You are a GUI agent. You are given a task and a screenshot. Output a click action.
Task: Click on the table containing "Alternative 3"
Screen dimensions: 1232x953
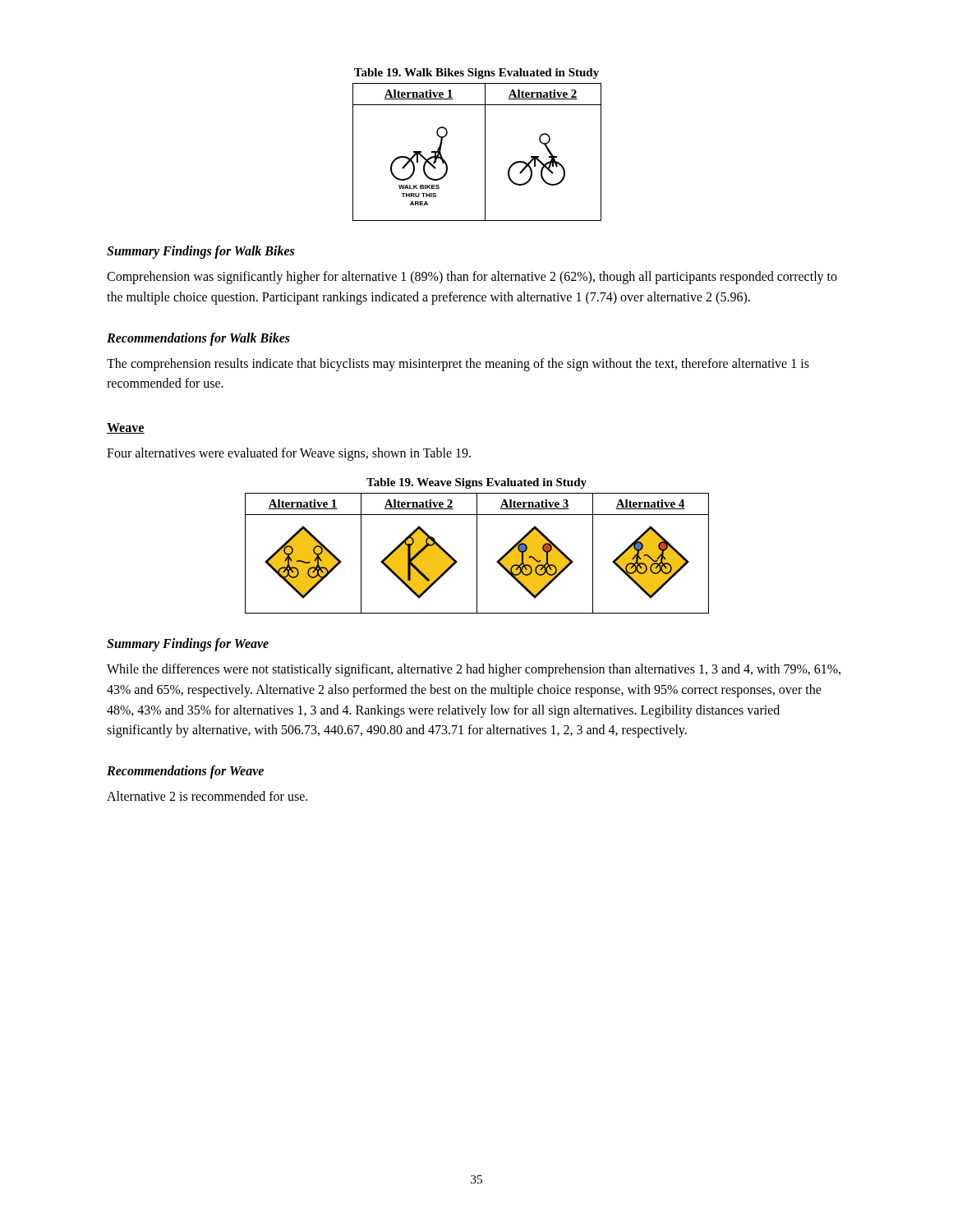click(476, 553)
